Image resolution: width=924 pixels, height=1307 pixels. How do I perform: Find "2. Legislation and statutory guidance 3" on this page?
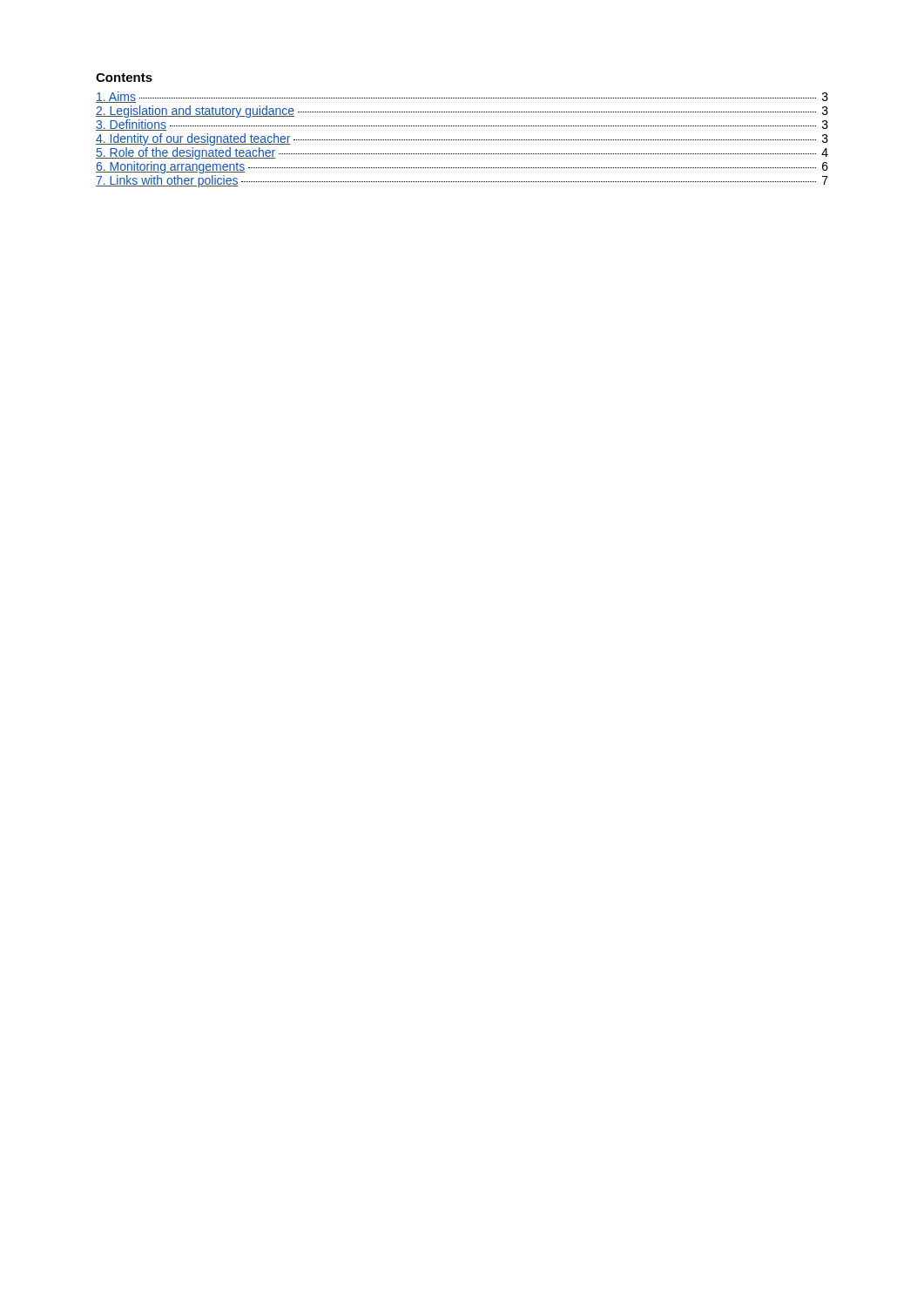point(462,111)
